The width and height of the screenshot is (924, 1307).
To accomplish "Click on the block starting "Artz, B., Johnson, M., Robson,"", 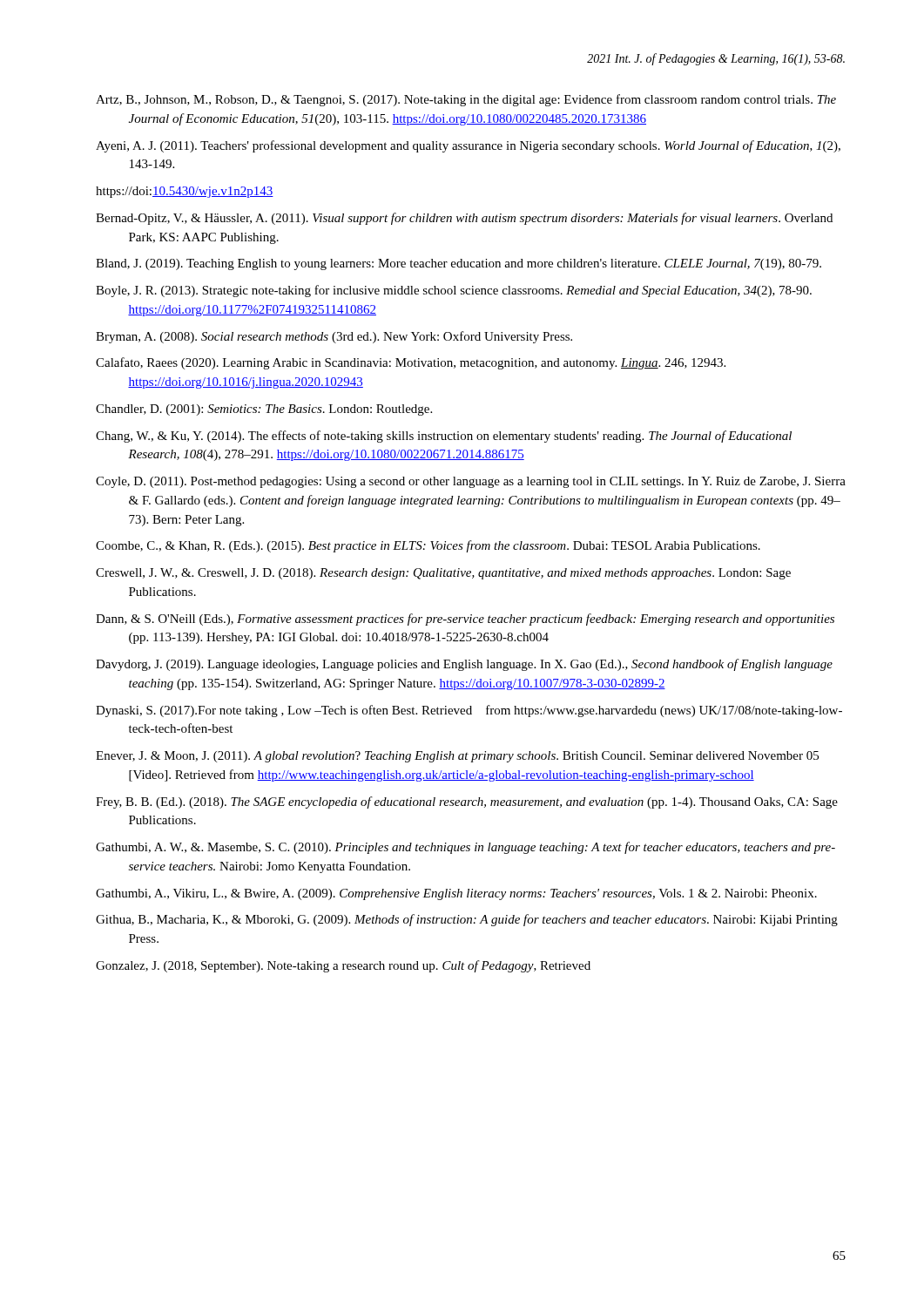I will pyautogui.click(x=466, y=109).
